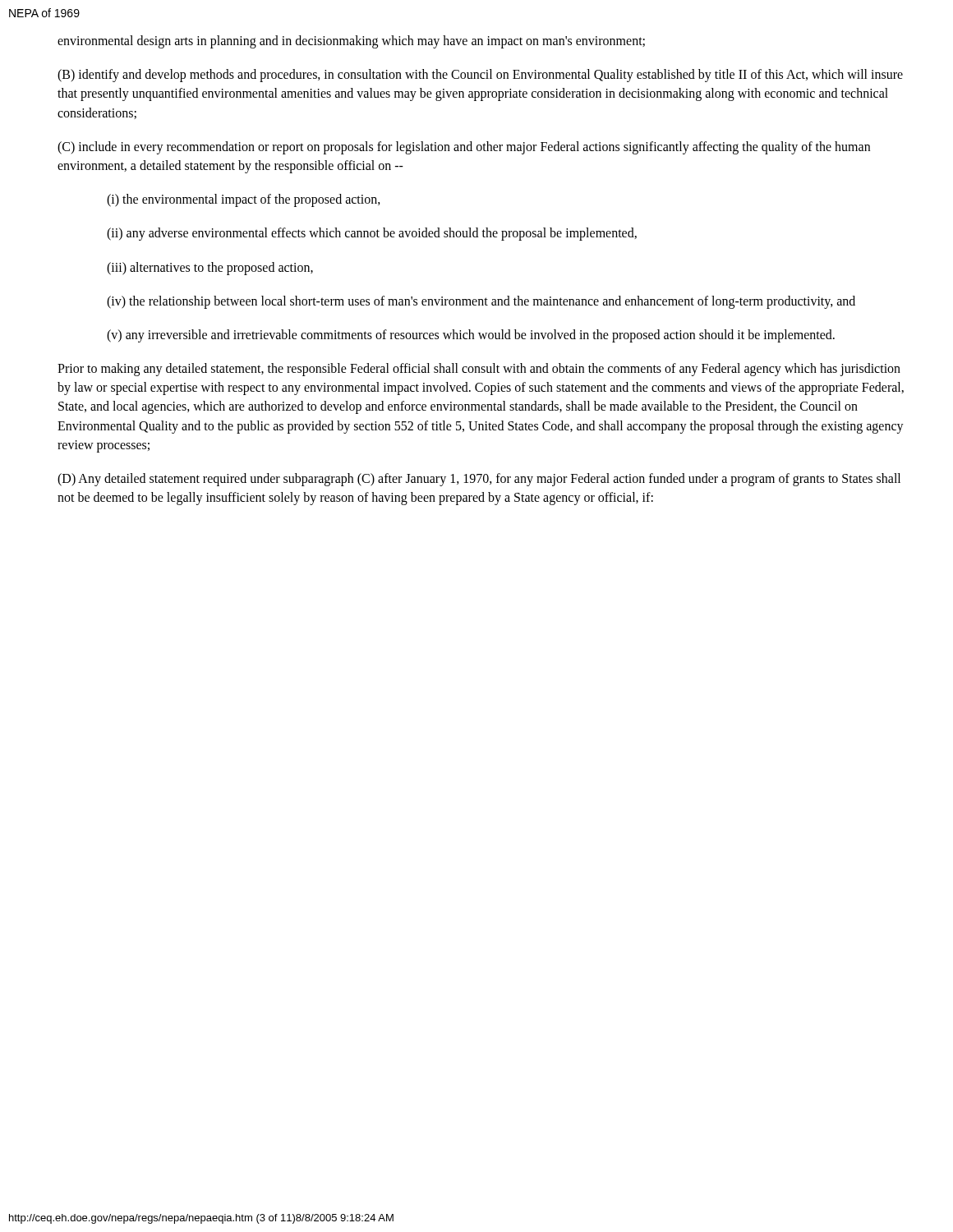This screenshot has width=953, height=1232.
Task: Point to the block starting "(i) the environmental impact of"
Action: pyautogui.click(x=244, y=199)
